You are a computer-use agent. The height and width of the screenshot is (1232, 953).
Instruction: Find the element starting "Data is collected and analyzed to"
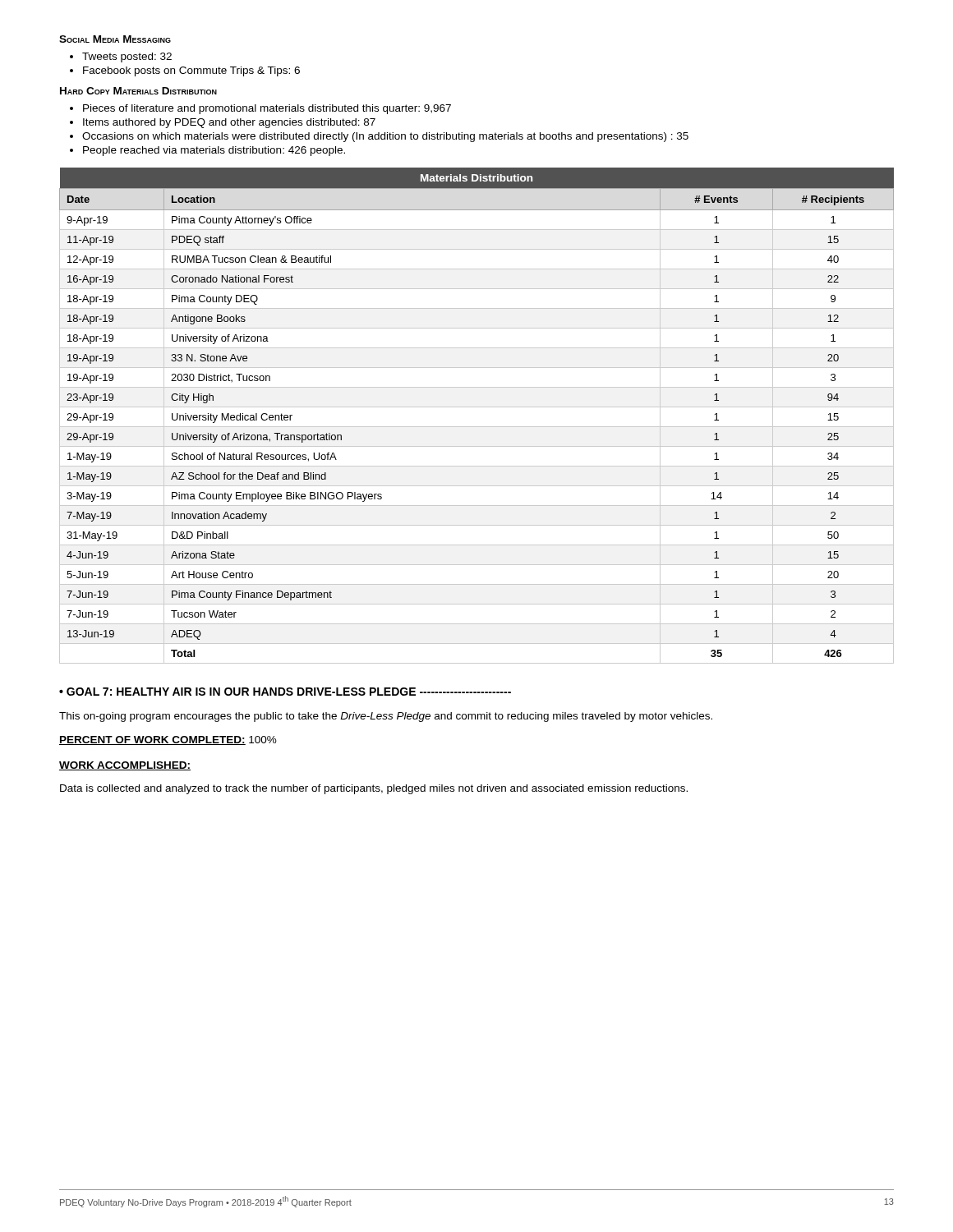(x=476, y=788)
